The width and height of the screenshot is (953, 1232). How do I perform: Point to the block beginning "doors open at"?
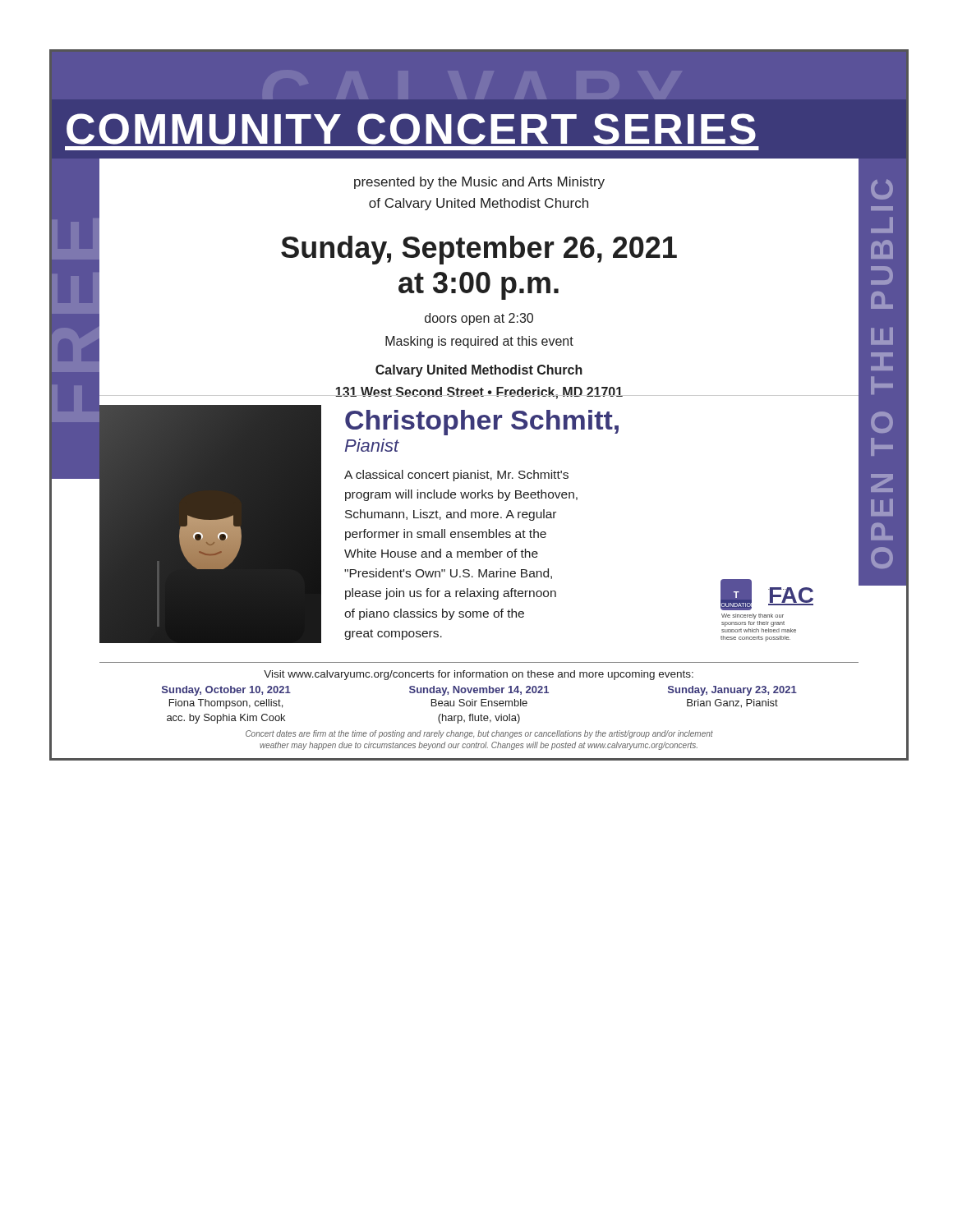479,330
